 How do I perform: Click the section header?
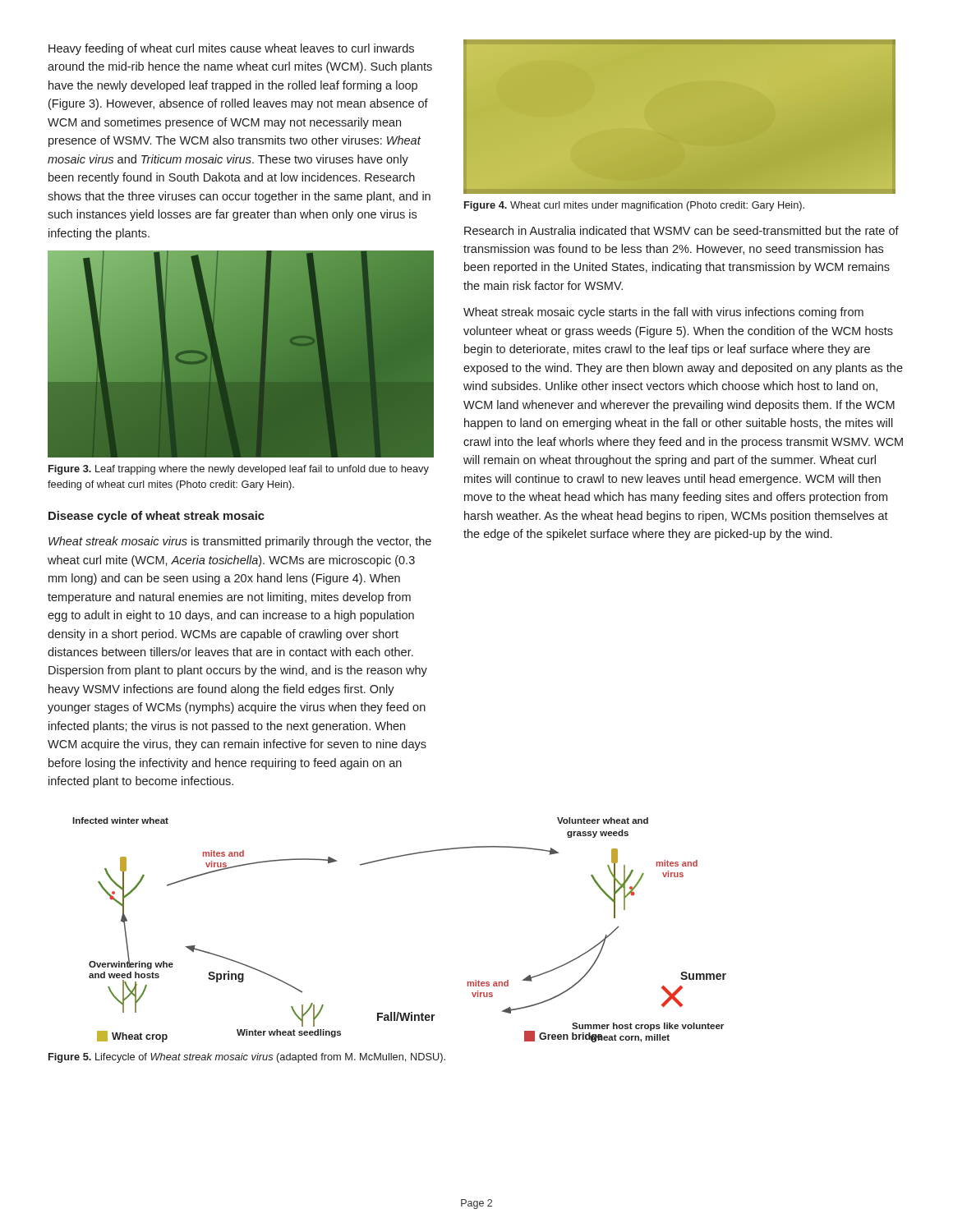coord(241,516)
